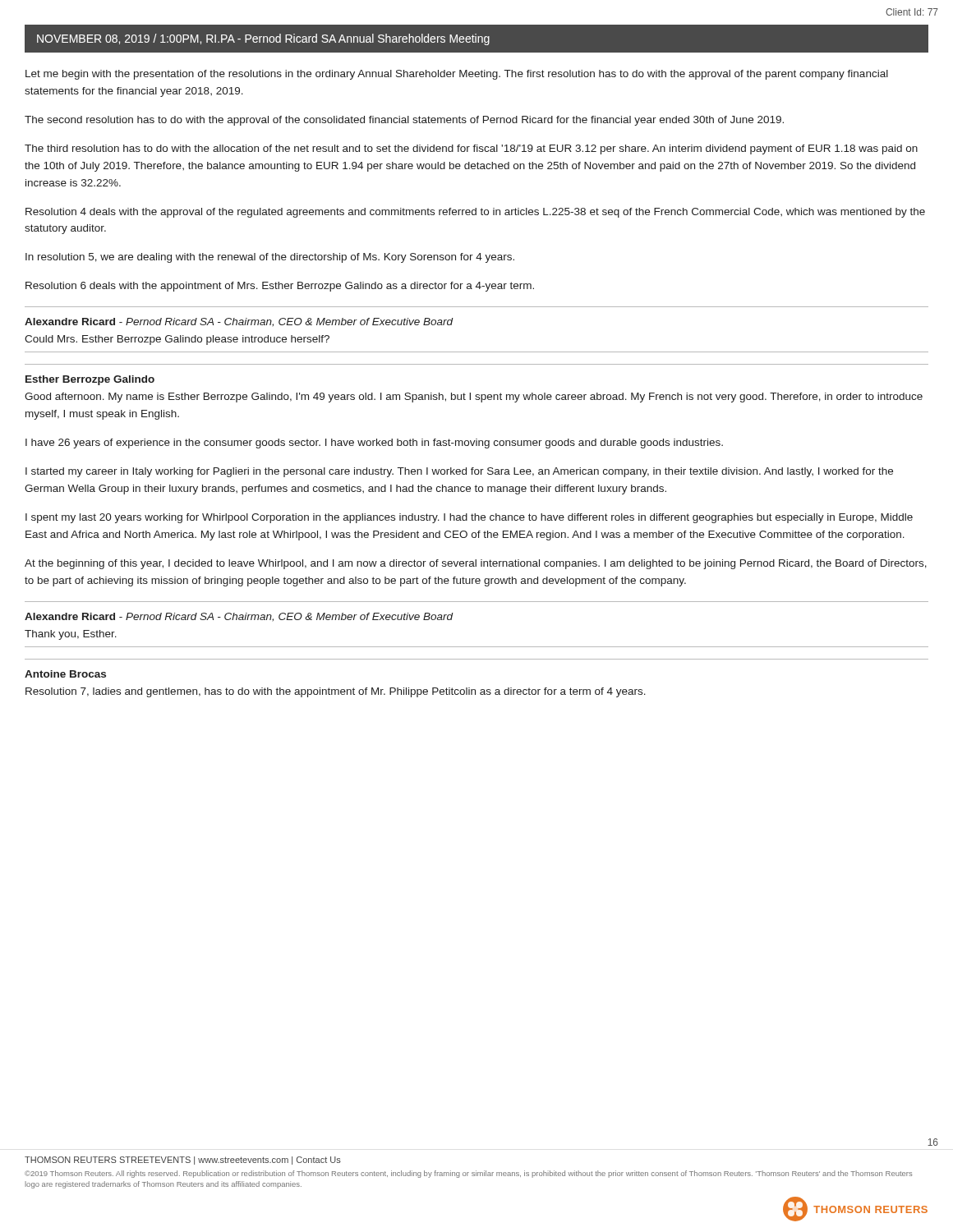Locate the text block that reads "The second resolution has to do"

405,119
